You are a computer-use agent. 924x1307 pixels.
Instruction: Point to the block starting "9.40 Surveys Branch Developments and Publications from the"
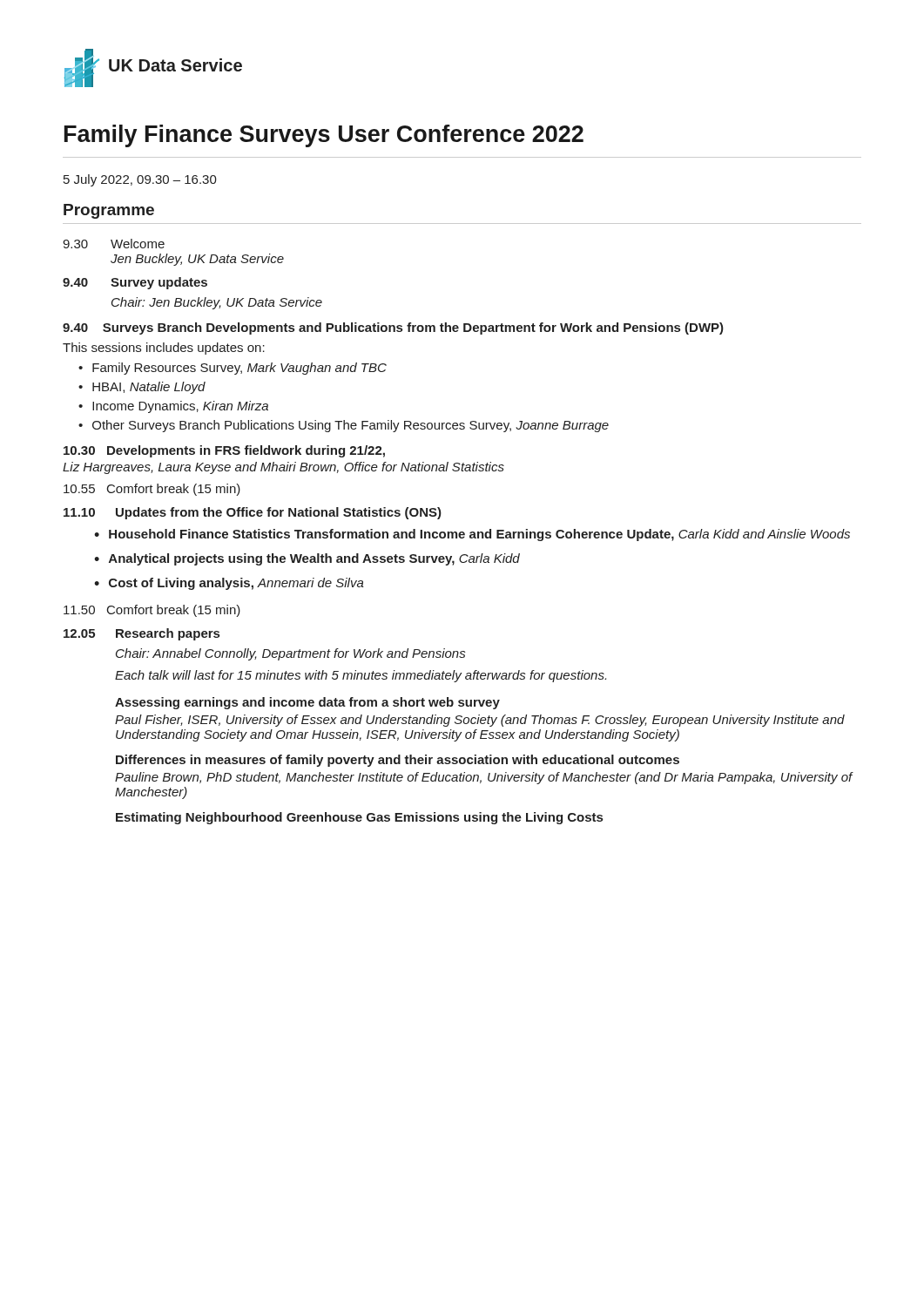coord(393,327)
